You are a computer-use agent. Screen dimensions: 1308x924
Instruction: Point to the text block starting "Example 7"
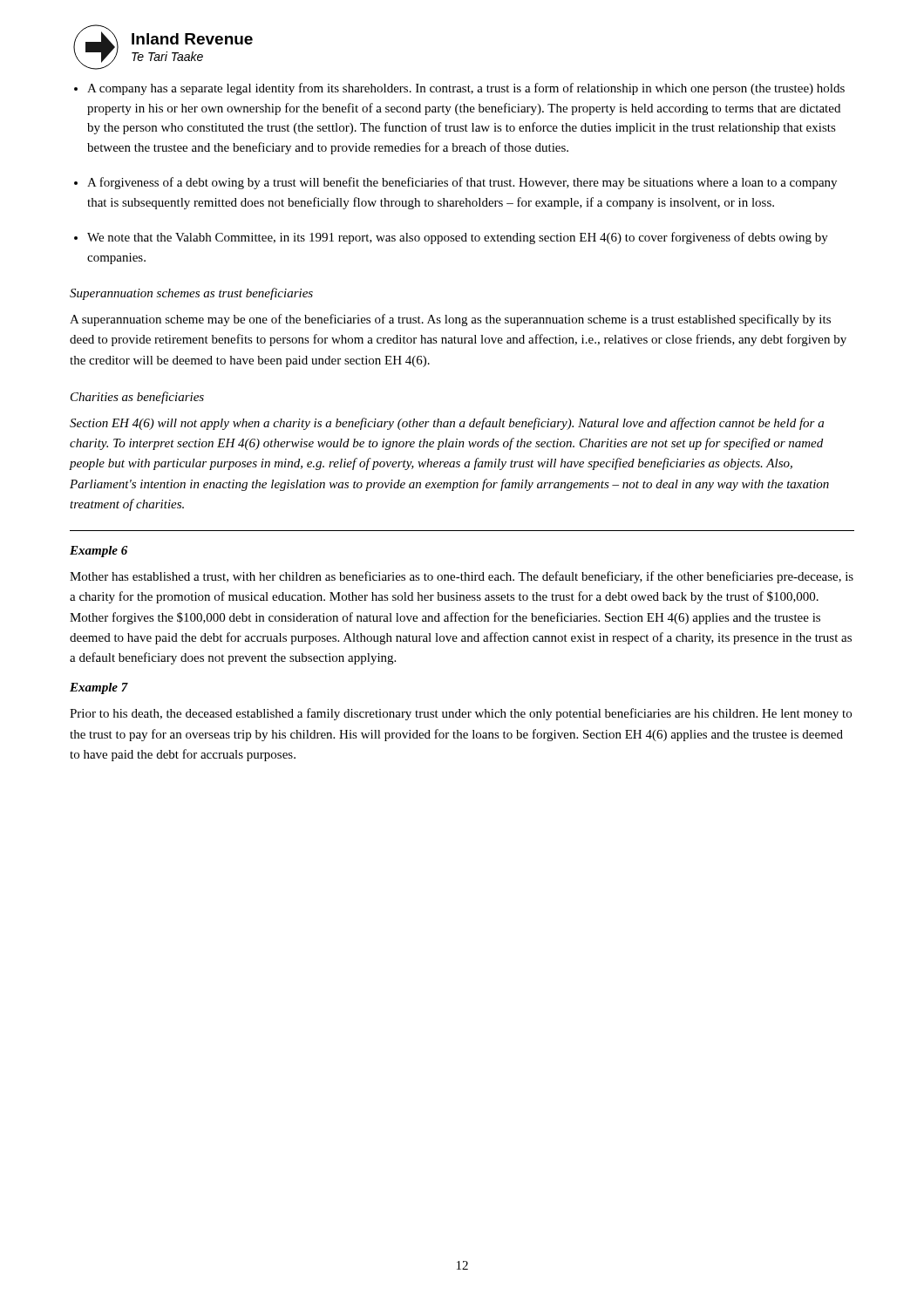tap(99, 687)
